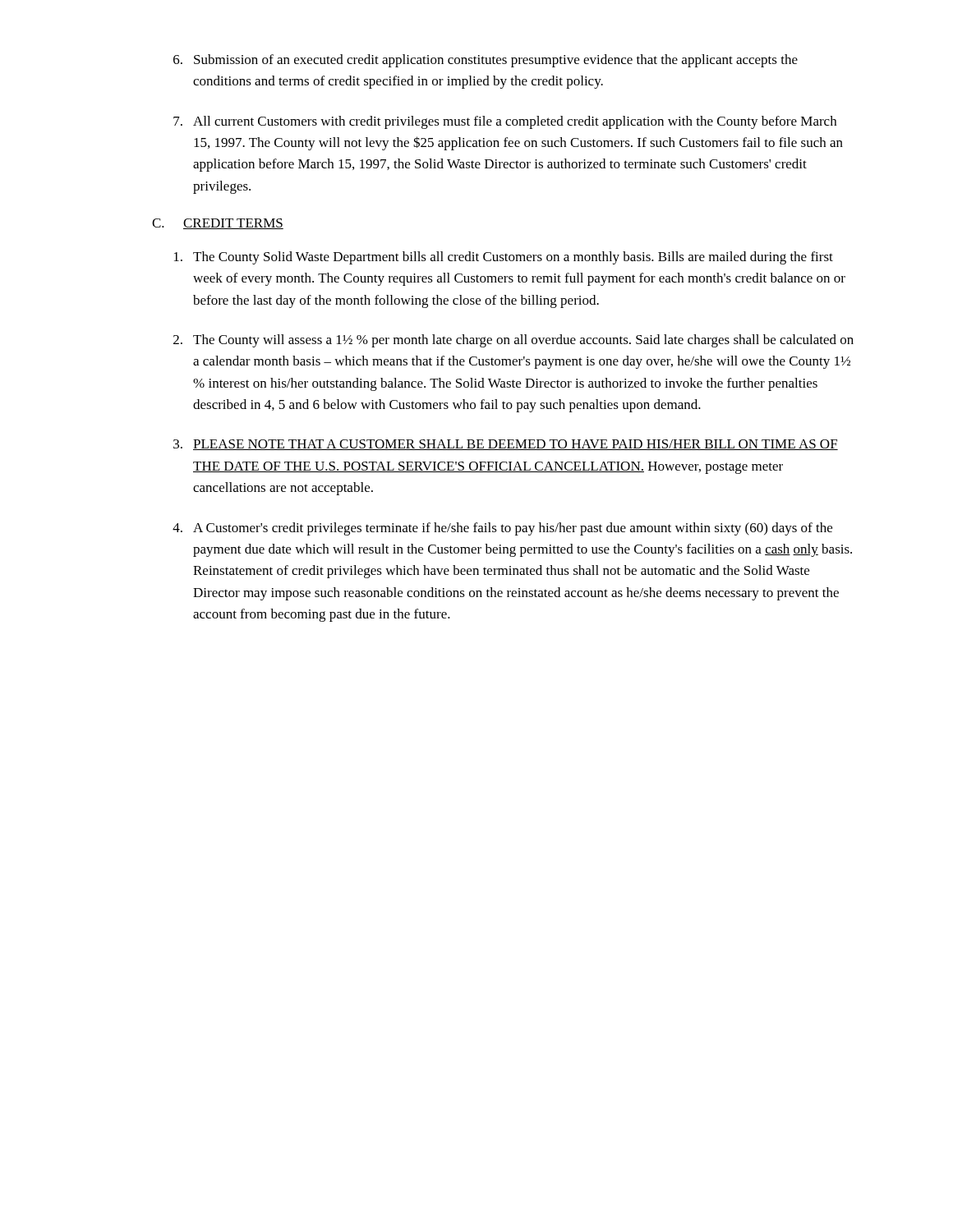Select the text starting "7. All current"

[x=503, y=154]
